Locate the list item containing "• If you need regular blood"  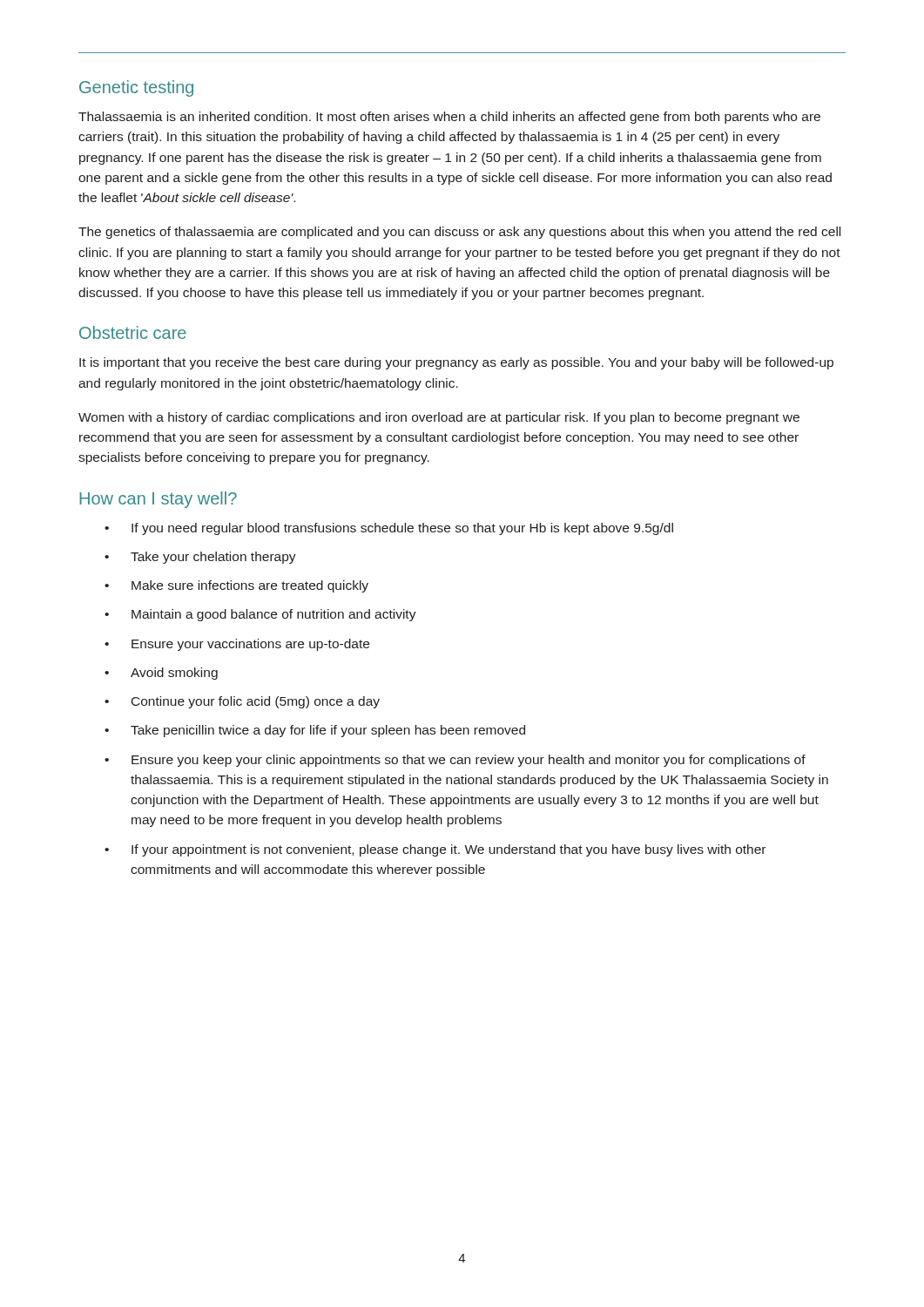click(475, 527)
